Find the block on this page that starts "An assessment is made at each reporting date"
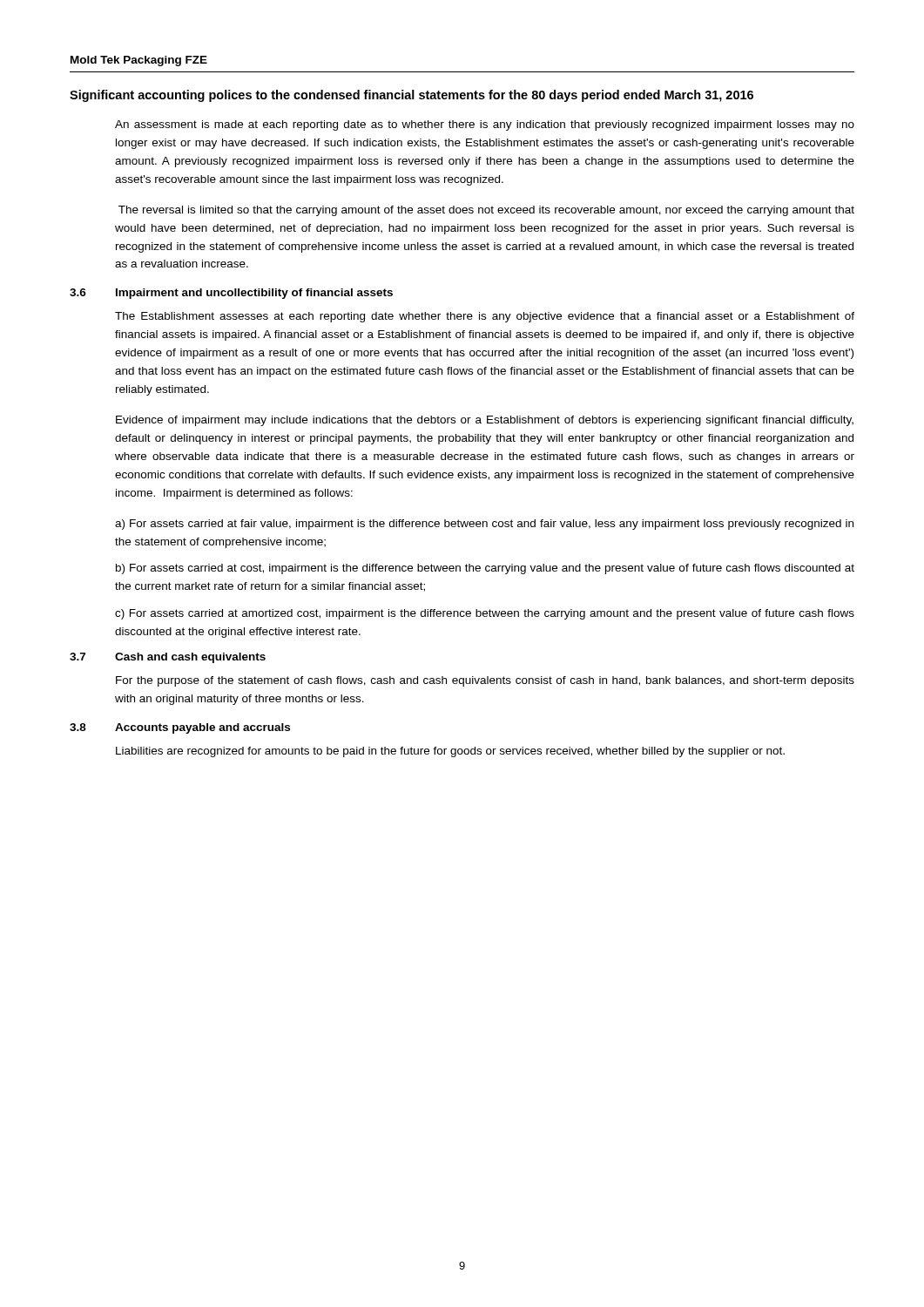The width and height of the screenshot is (924, 1307). [485, 151]
